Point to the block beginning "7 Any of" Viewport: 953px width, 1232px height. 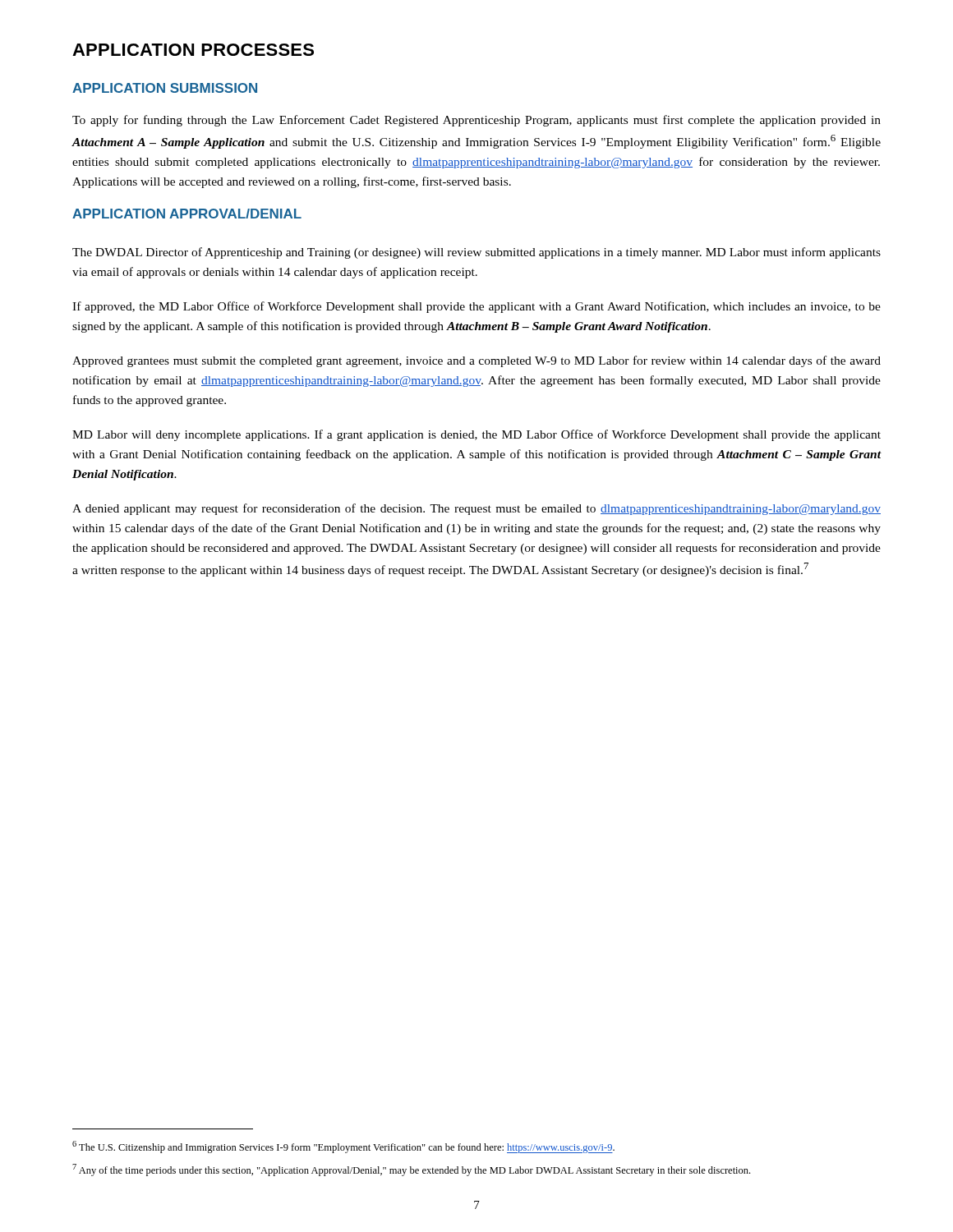coord(476,1169)
